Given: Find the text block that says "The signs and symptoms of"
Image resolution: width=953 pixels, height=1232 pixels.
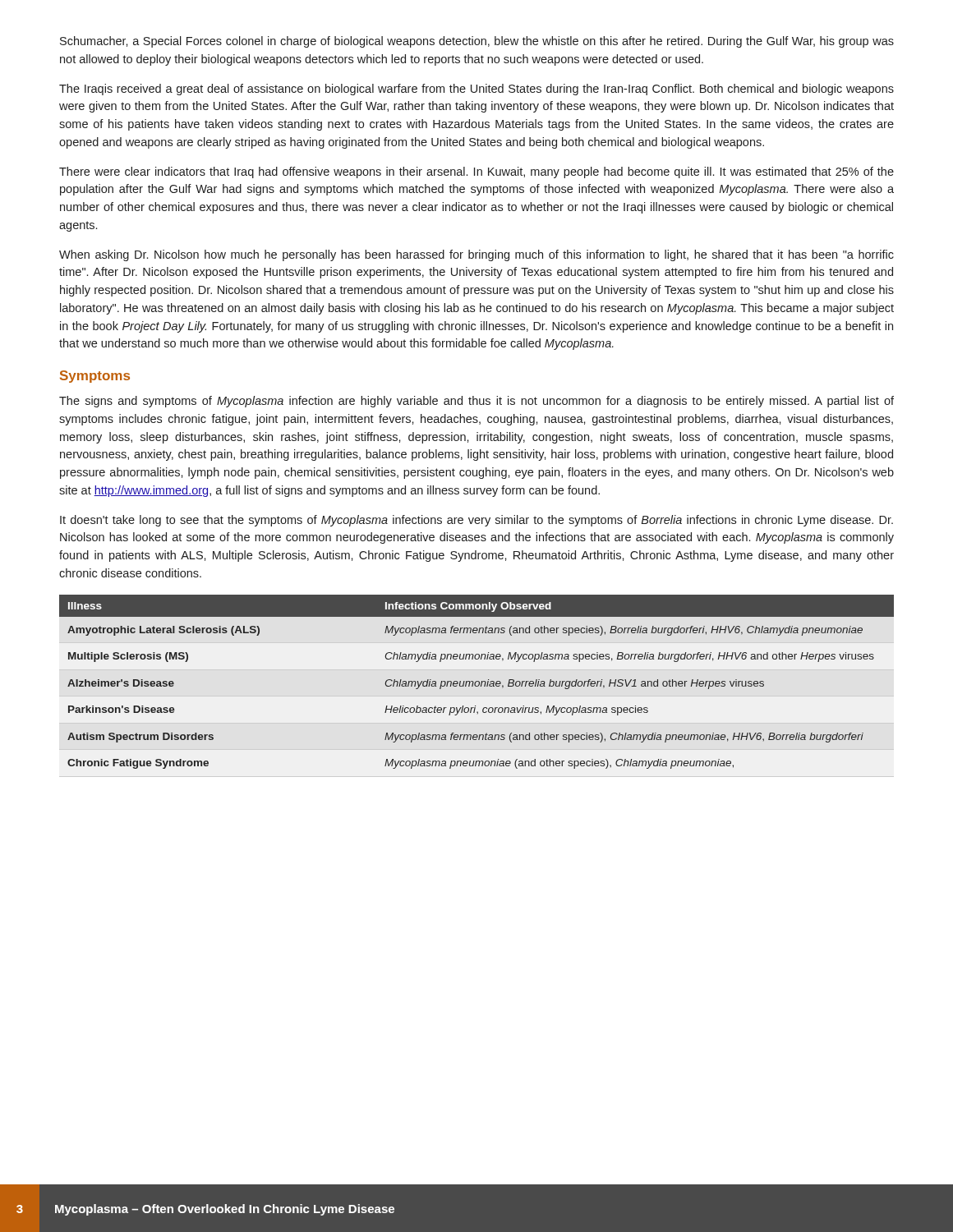Looking at the screenshot, I should (476, 446).
